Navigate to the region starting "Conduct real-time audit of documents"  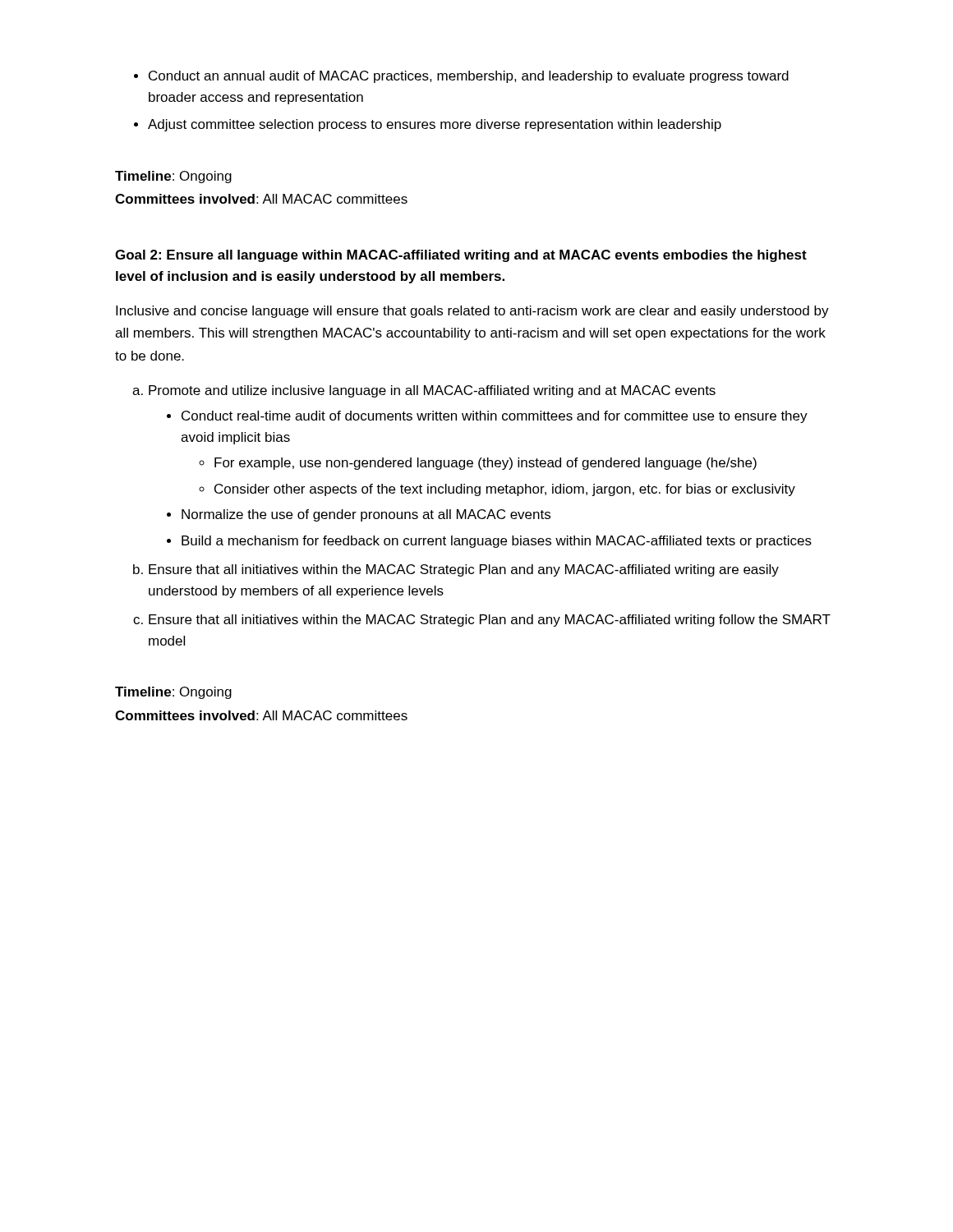pos(509,454)
